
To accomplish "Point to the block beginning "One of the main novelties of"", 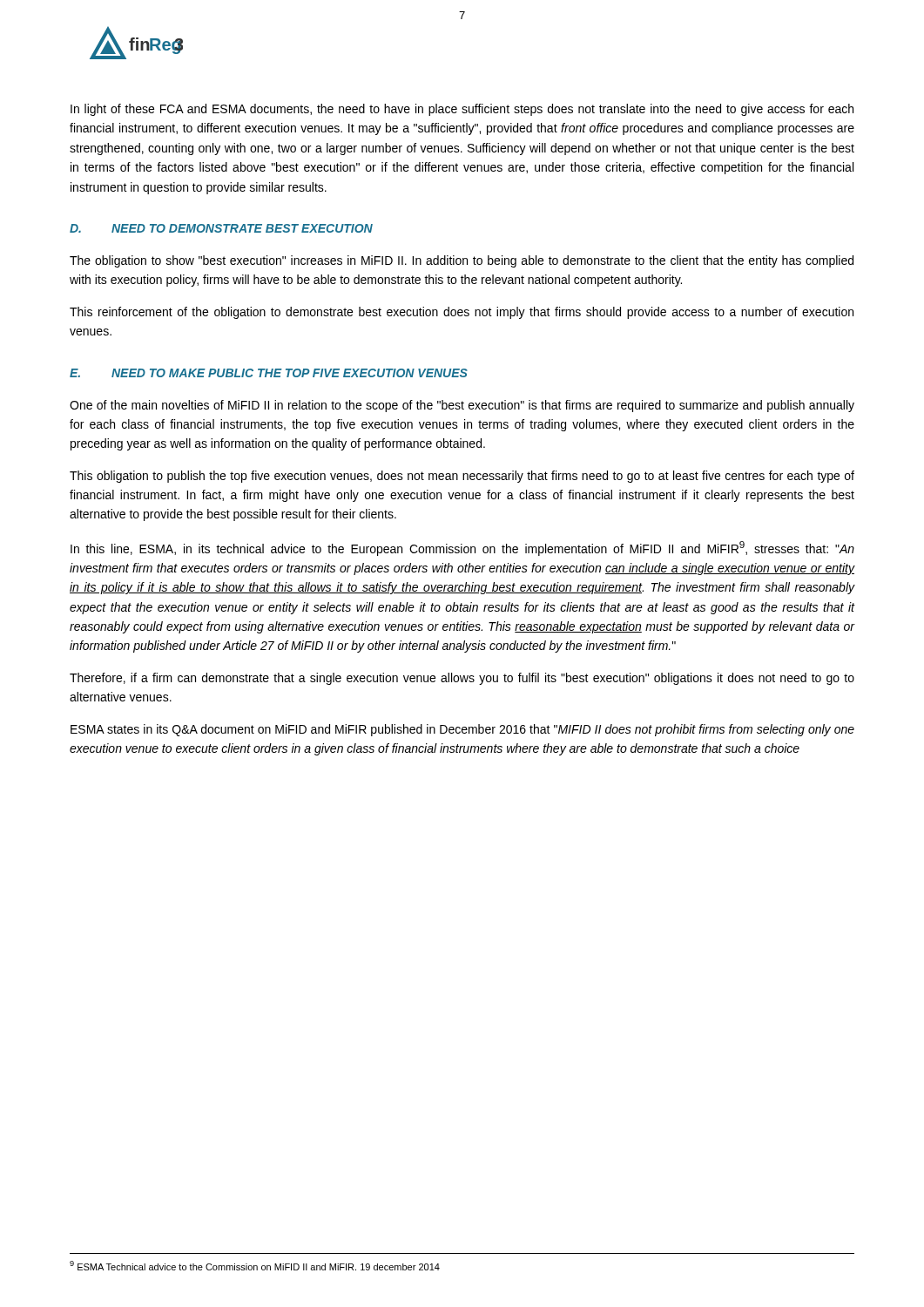I will pyautogui.click(x=462, y=424).
